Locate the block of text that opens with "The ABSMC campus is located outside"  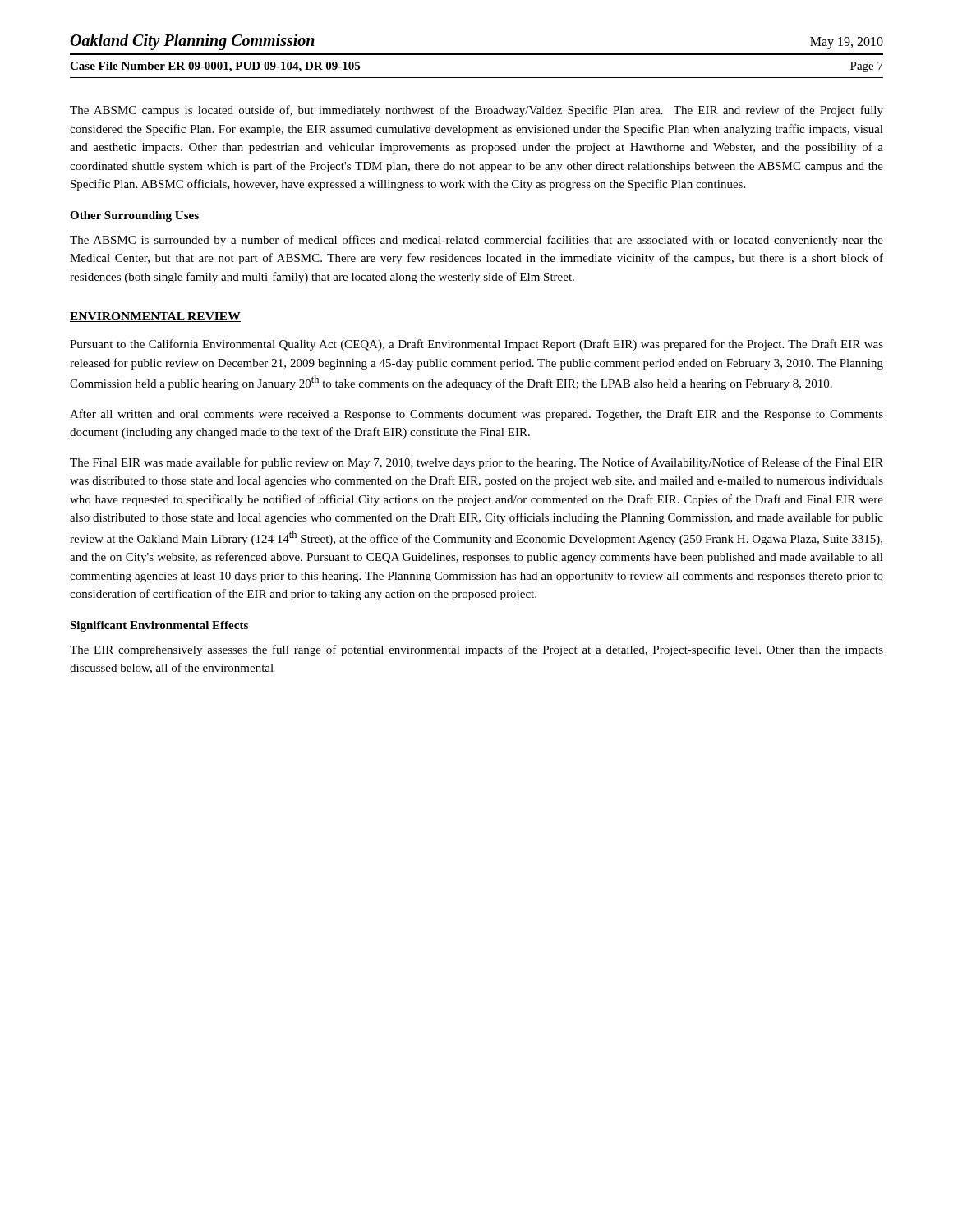(476, 147)
